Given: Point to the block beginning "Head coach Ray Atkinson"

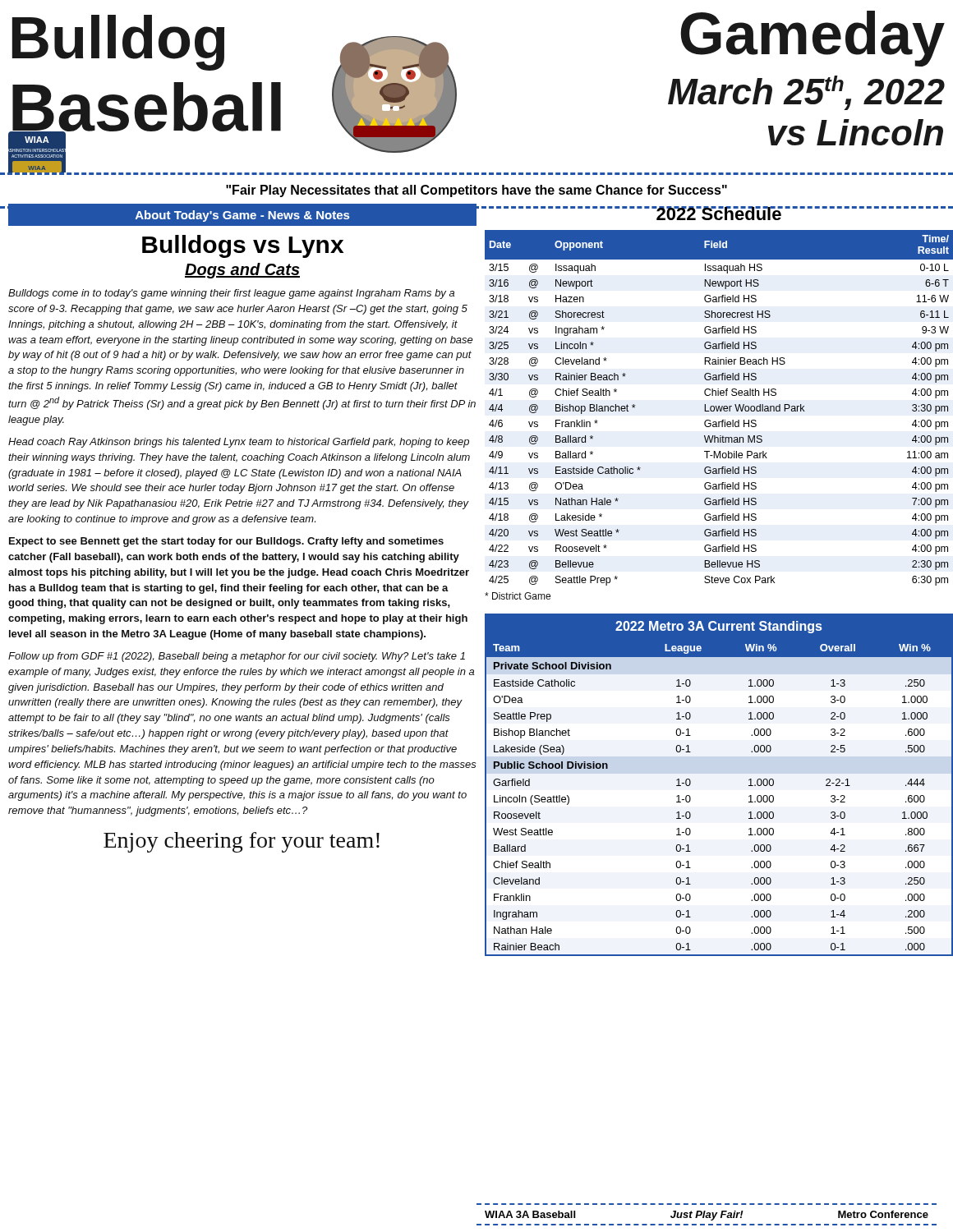Looking at the screenshot, I should coord(239,480).
